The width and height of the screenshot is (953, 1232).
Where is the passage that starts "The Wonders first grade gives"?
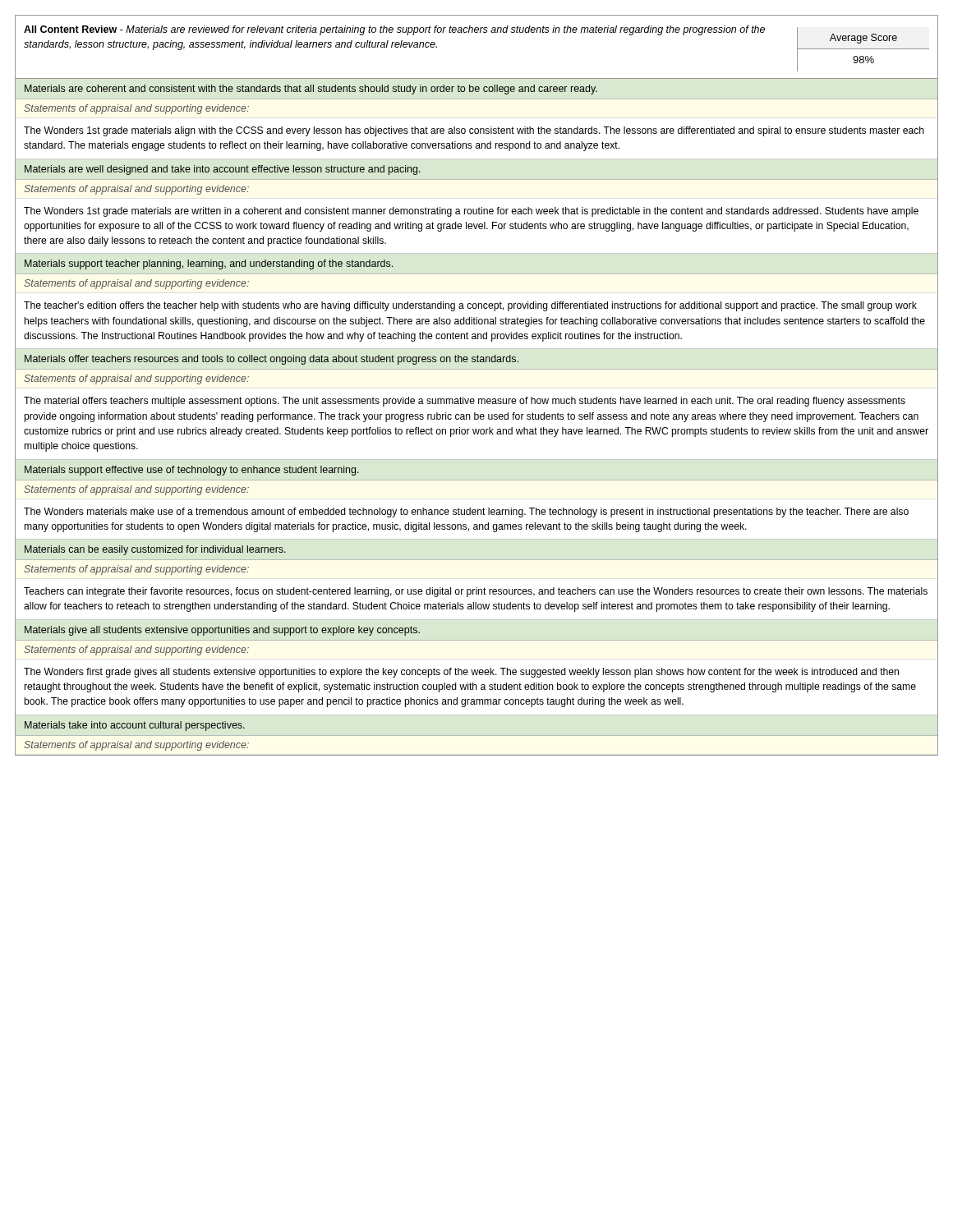470,687
